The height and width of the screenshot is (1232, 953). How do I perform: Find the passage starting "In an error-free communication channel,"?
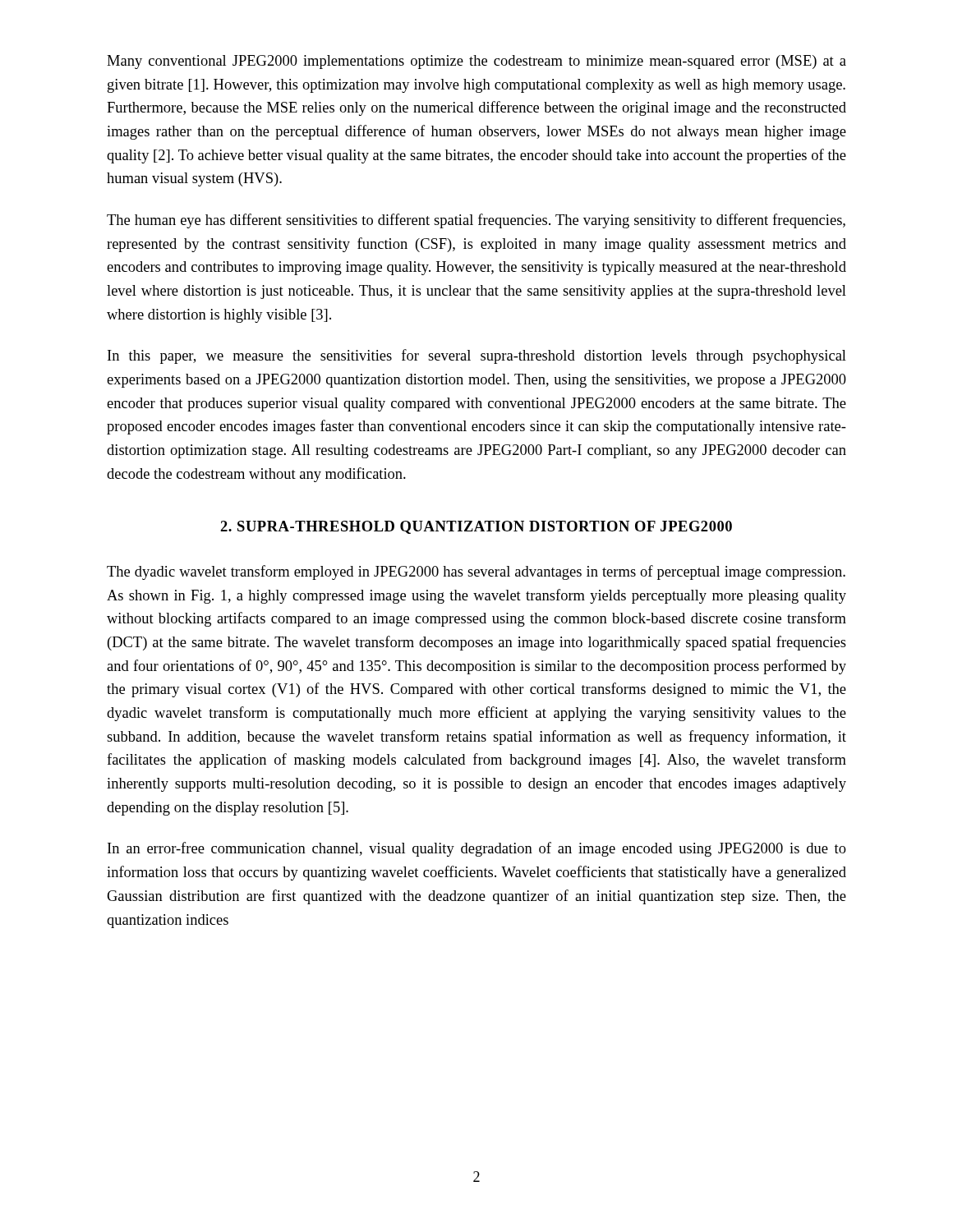[476, 884]
